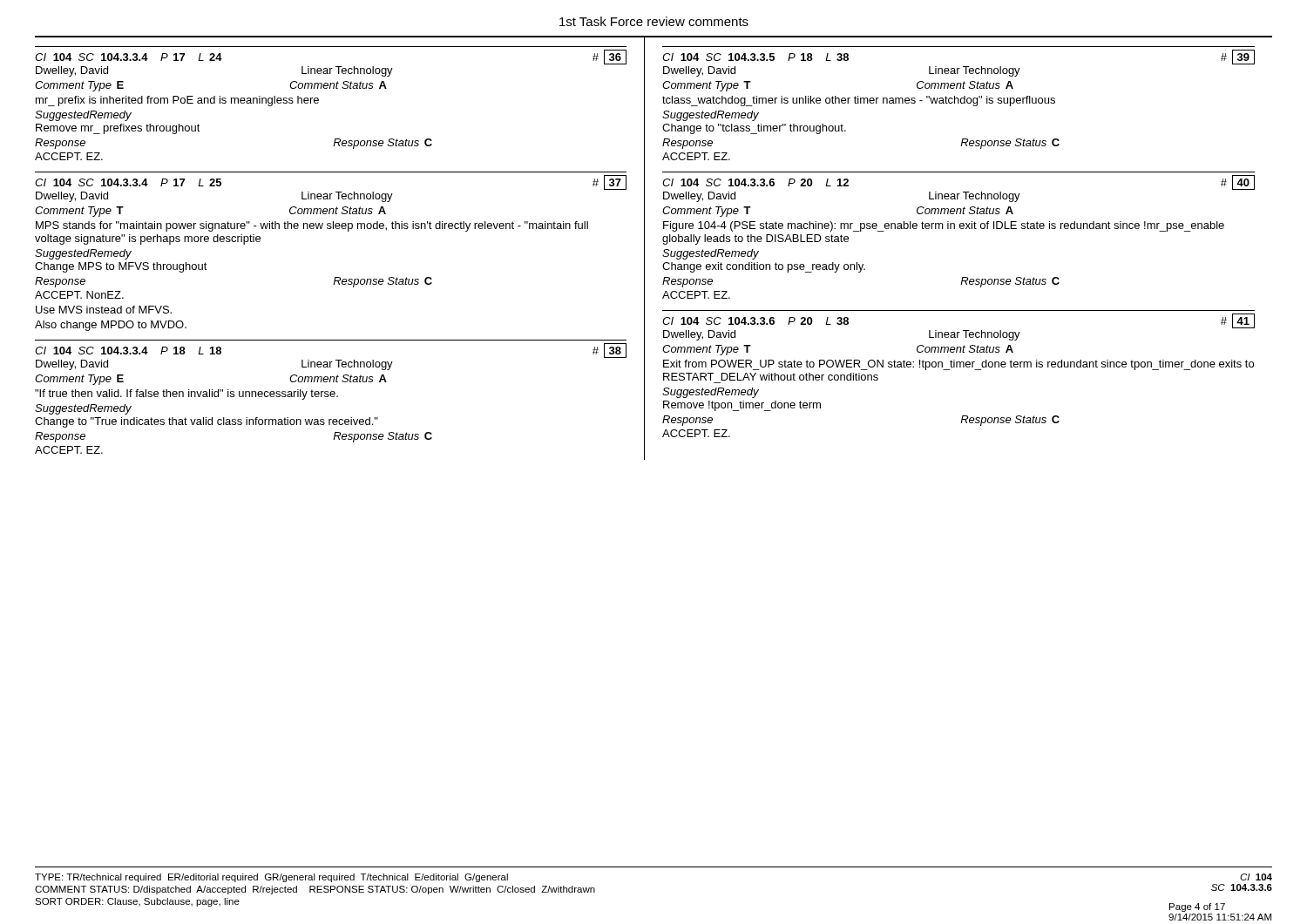This screenshot has width=1307, height=924.
Task: Click the passage that begins "CI 104 SC 104.3.3.4 P 18"
Action: tap(331, 398)
